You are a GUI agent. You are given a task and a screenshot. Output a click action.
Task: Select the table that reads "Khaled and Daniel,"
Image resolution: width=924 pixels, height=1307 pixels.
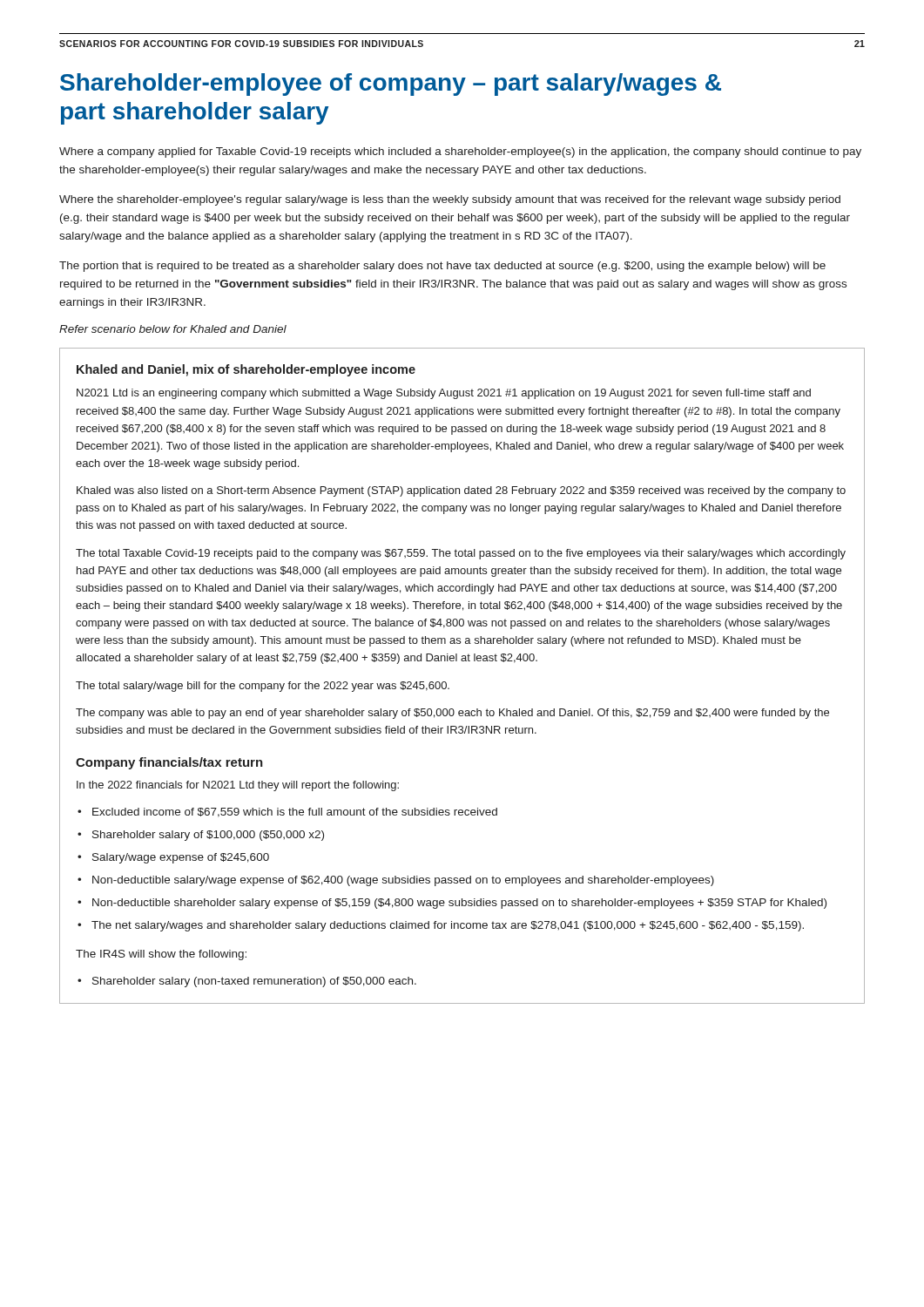[x=462, y=676]
